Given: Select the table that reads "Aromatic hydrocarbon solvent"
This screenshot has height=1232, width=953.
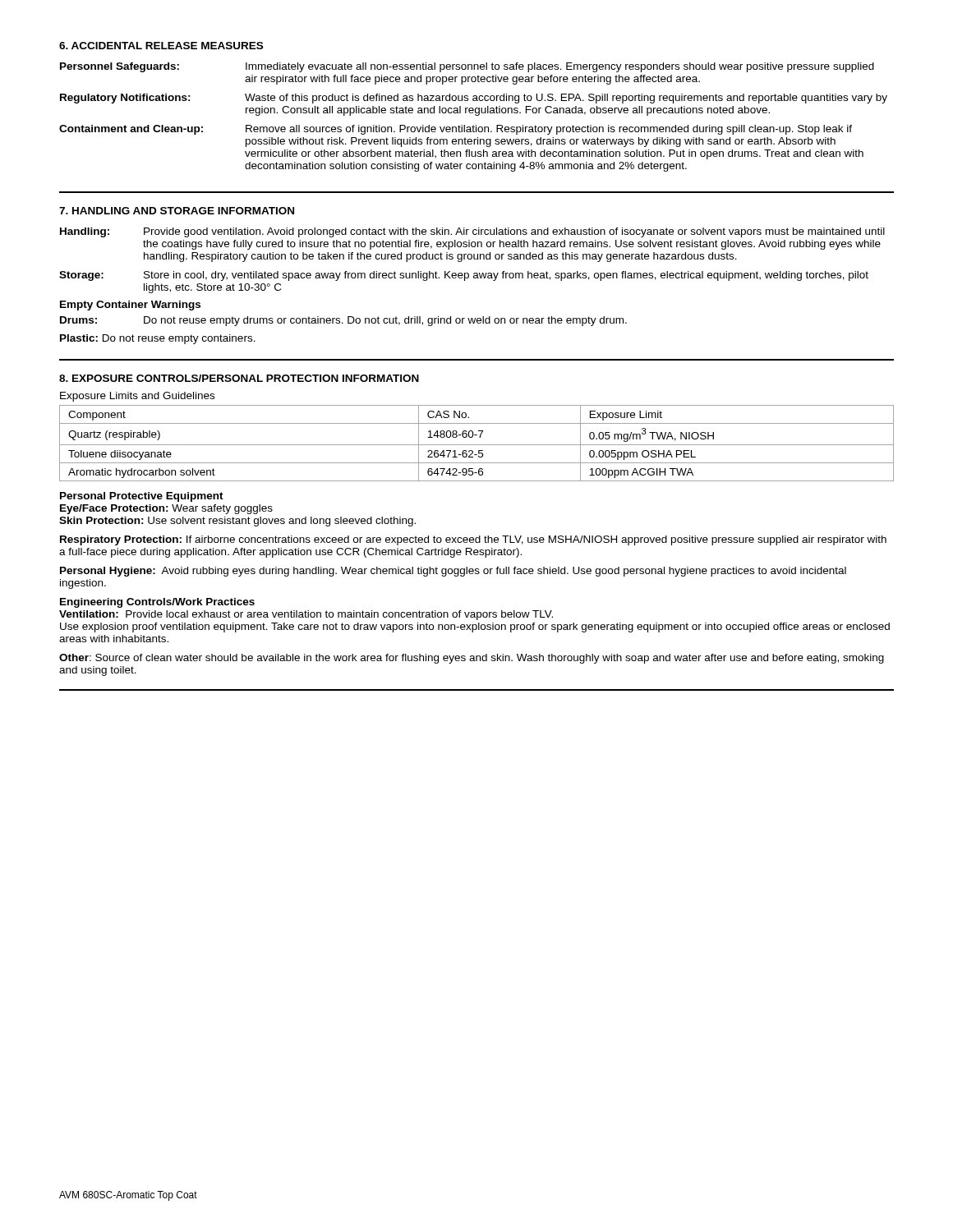Looking at the screenshot, I should [476, 443].
